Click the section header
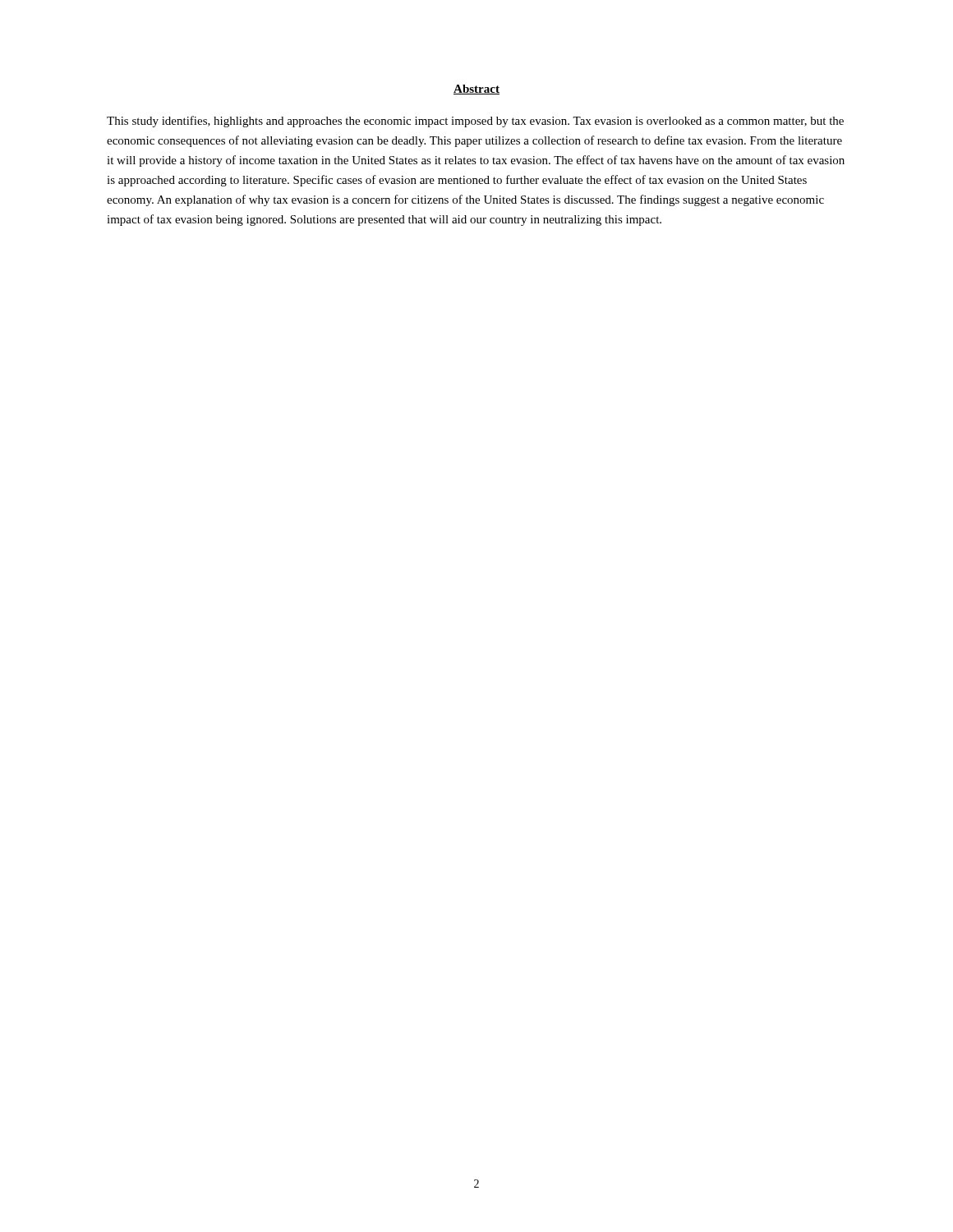953x1232 pixels. click(476, 89)
